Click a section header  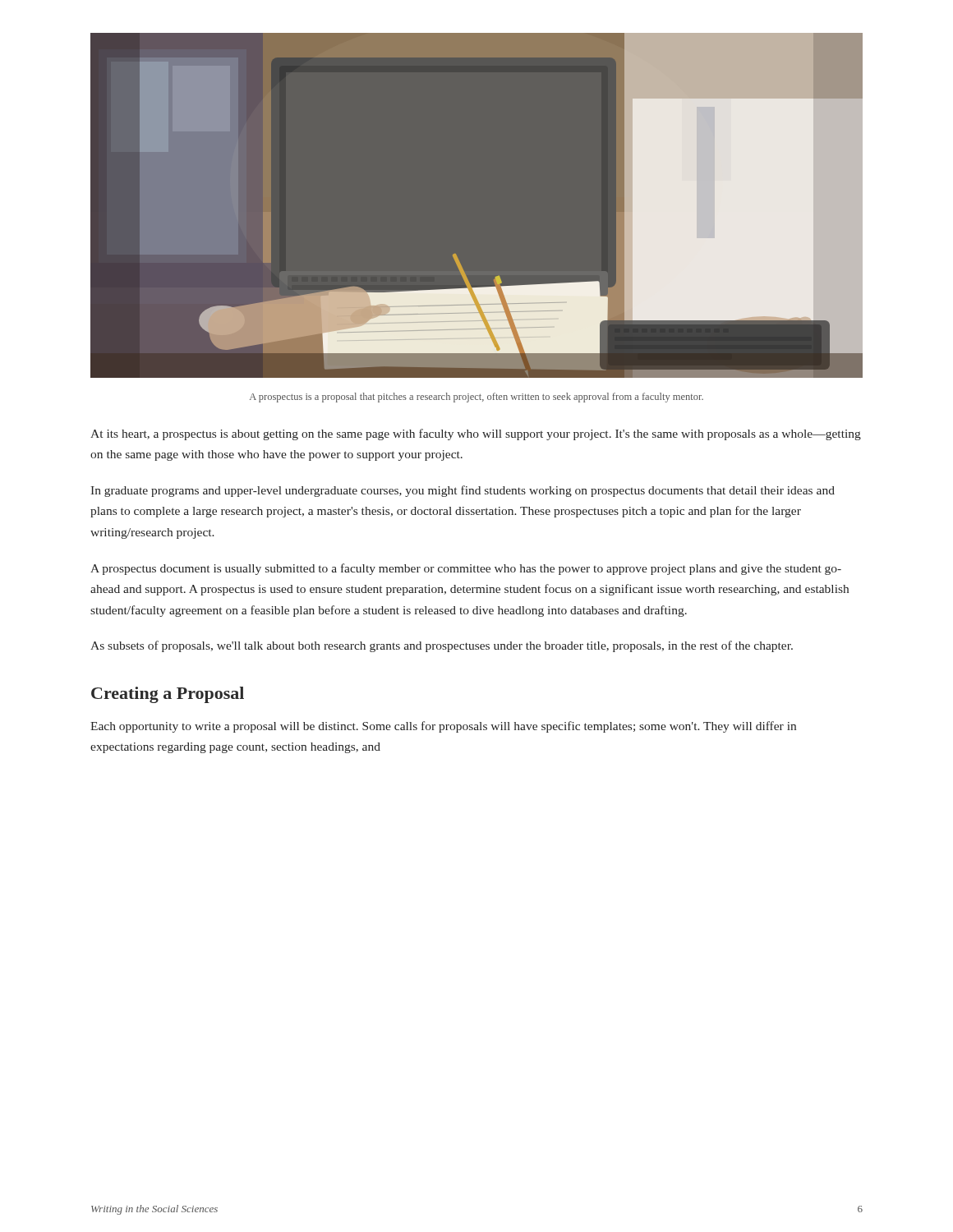coord(167,693)
